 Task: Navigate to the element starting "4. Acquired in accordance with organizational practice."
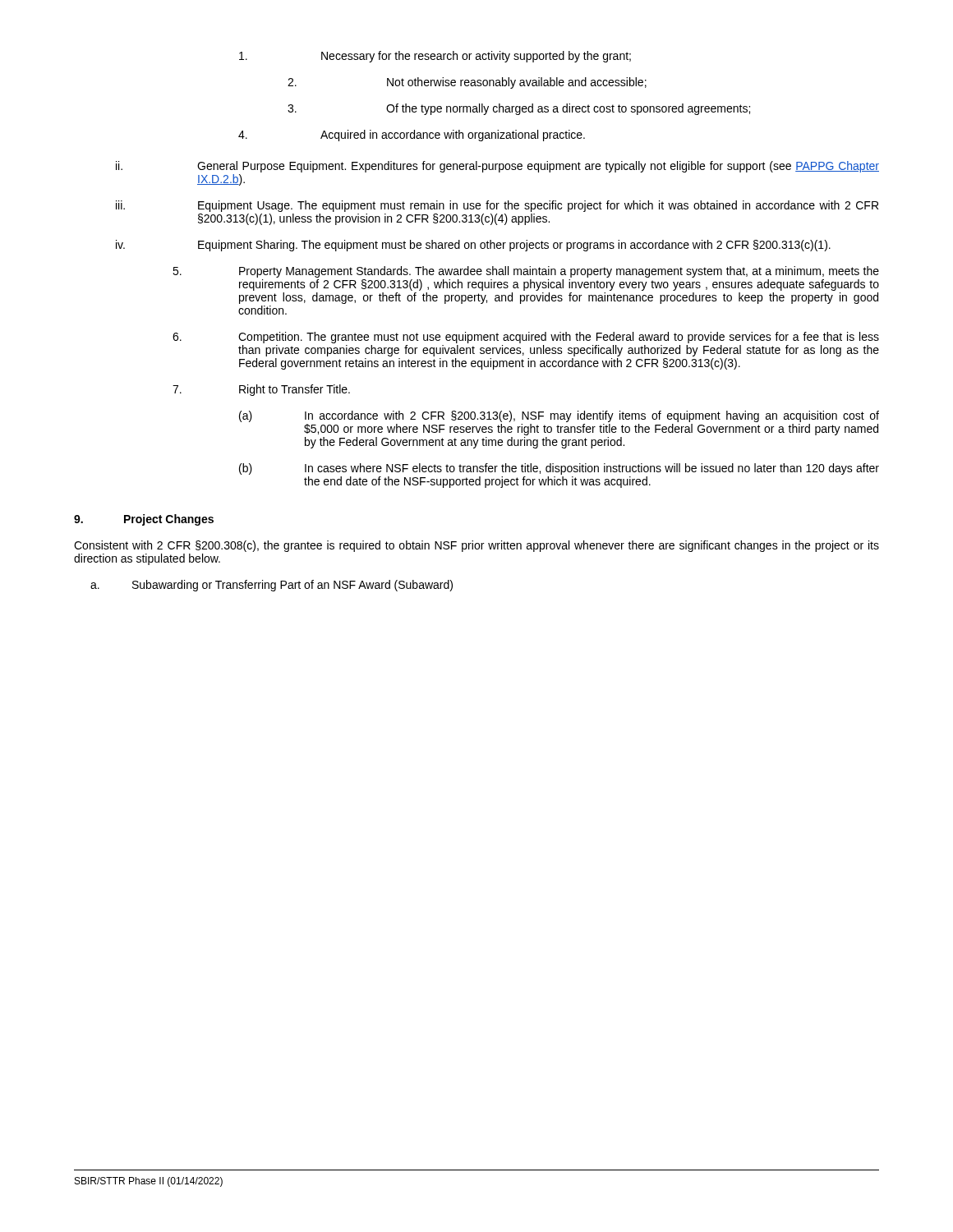[476, 135]
